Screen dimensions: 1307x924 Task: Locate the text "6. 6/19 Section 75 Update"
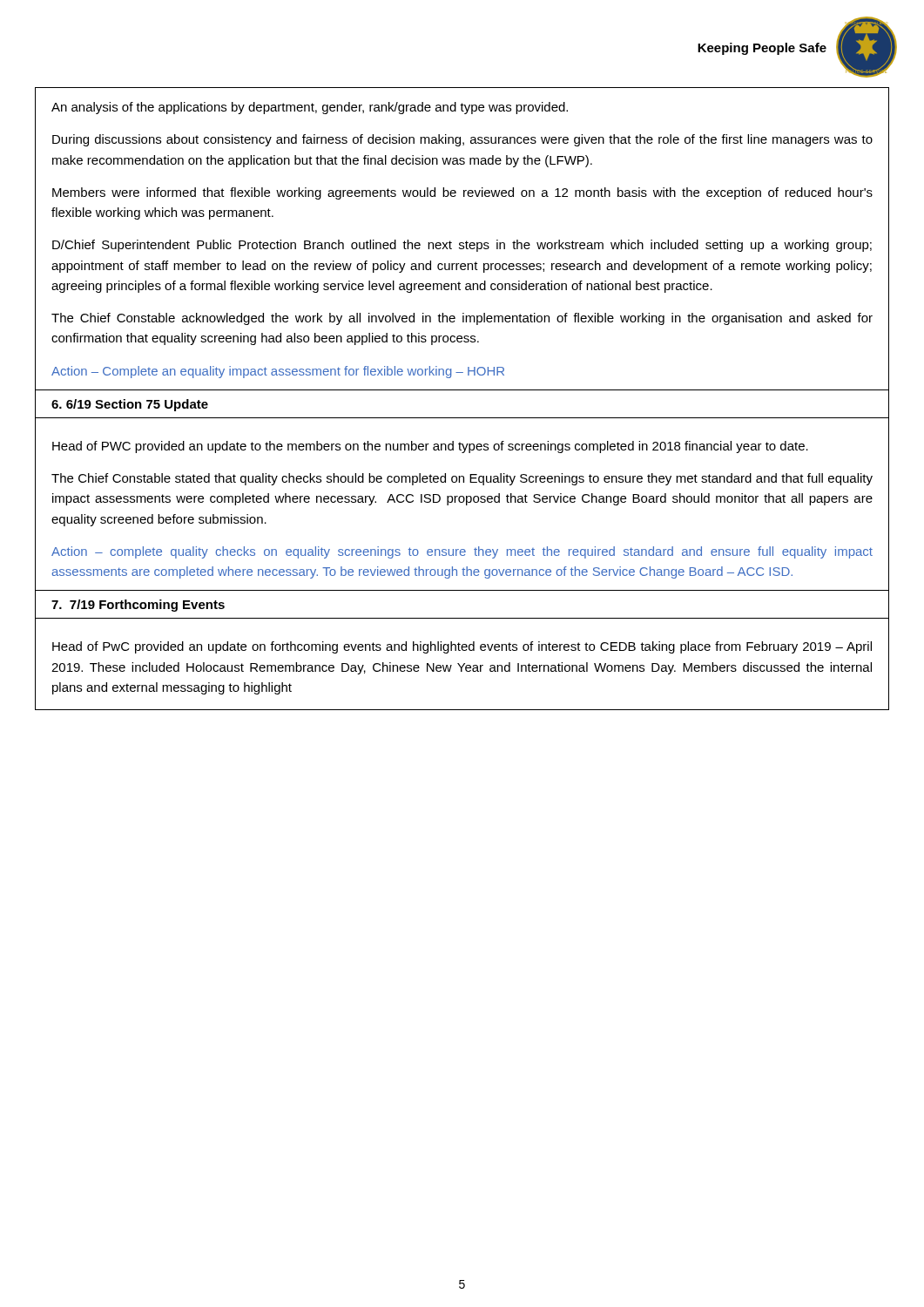[x=130, y=404]
